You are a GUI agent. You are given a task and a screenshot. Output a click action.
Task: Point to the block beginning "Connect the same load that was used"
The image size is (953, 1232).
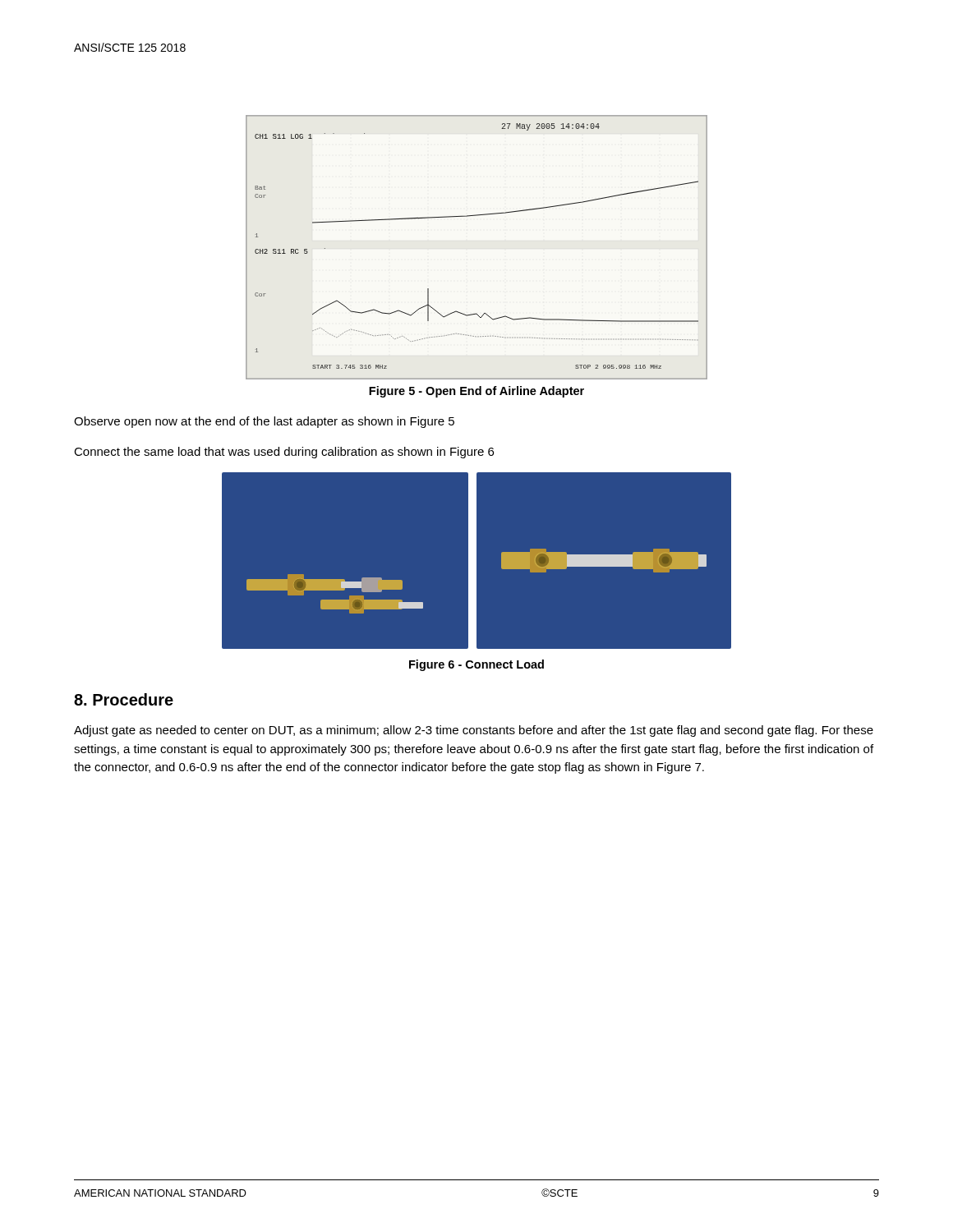(x=284, y=451)
